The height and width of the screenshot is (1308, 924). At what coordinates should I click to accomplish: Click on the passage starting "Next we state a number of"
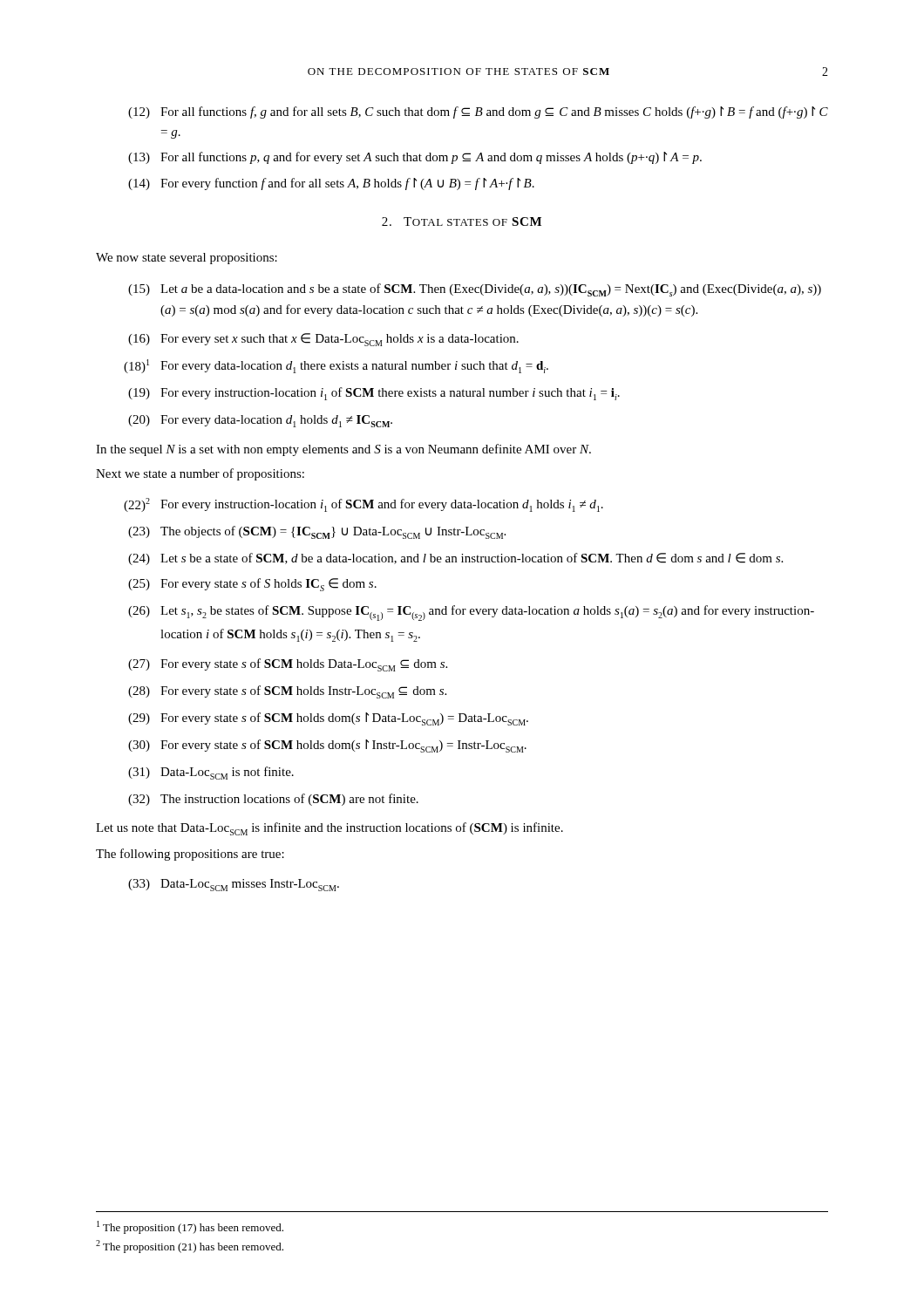200,473
